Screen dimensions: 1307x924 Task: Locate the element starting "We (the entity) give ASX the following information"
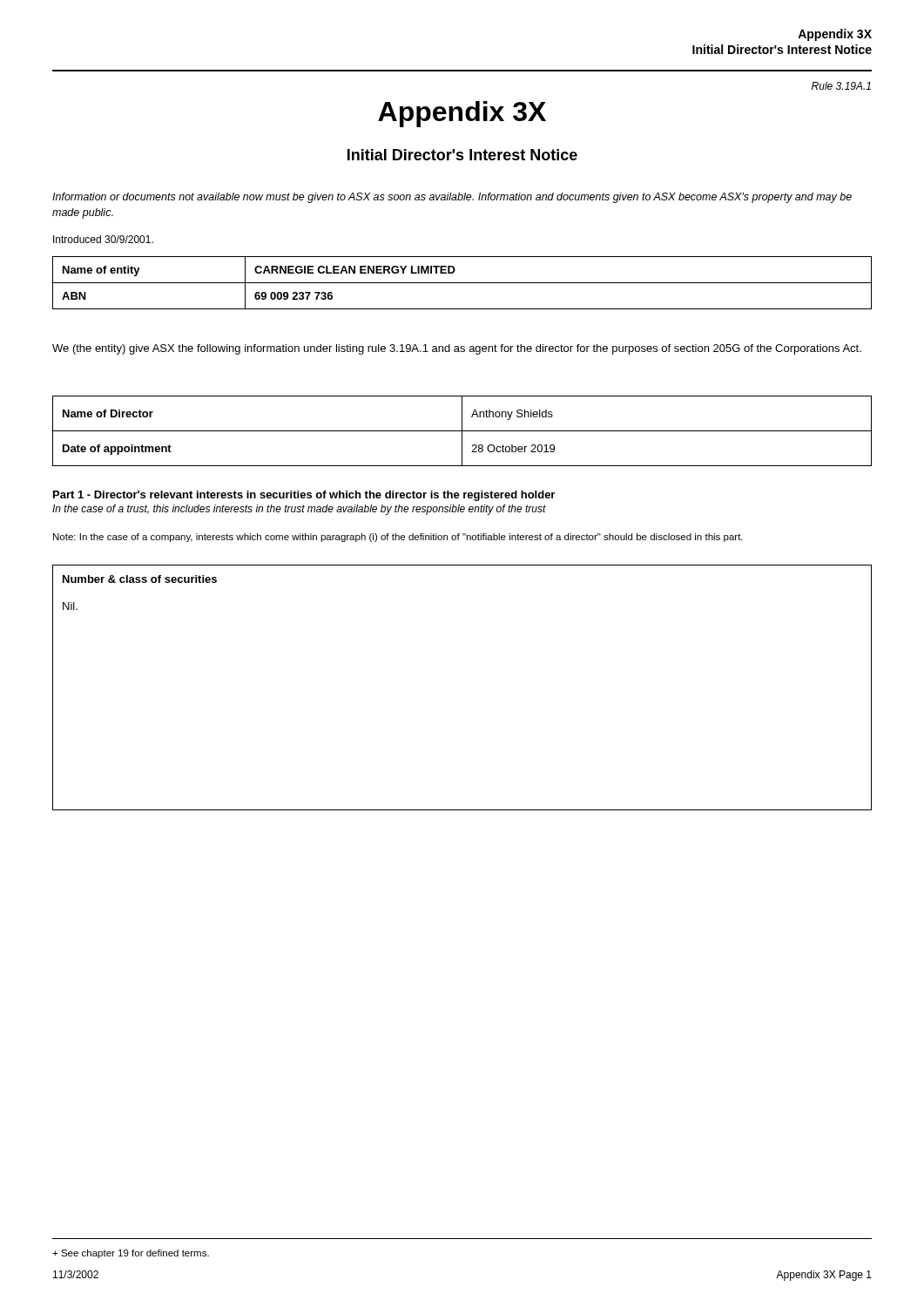point(457,348)
